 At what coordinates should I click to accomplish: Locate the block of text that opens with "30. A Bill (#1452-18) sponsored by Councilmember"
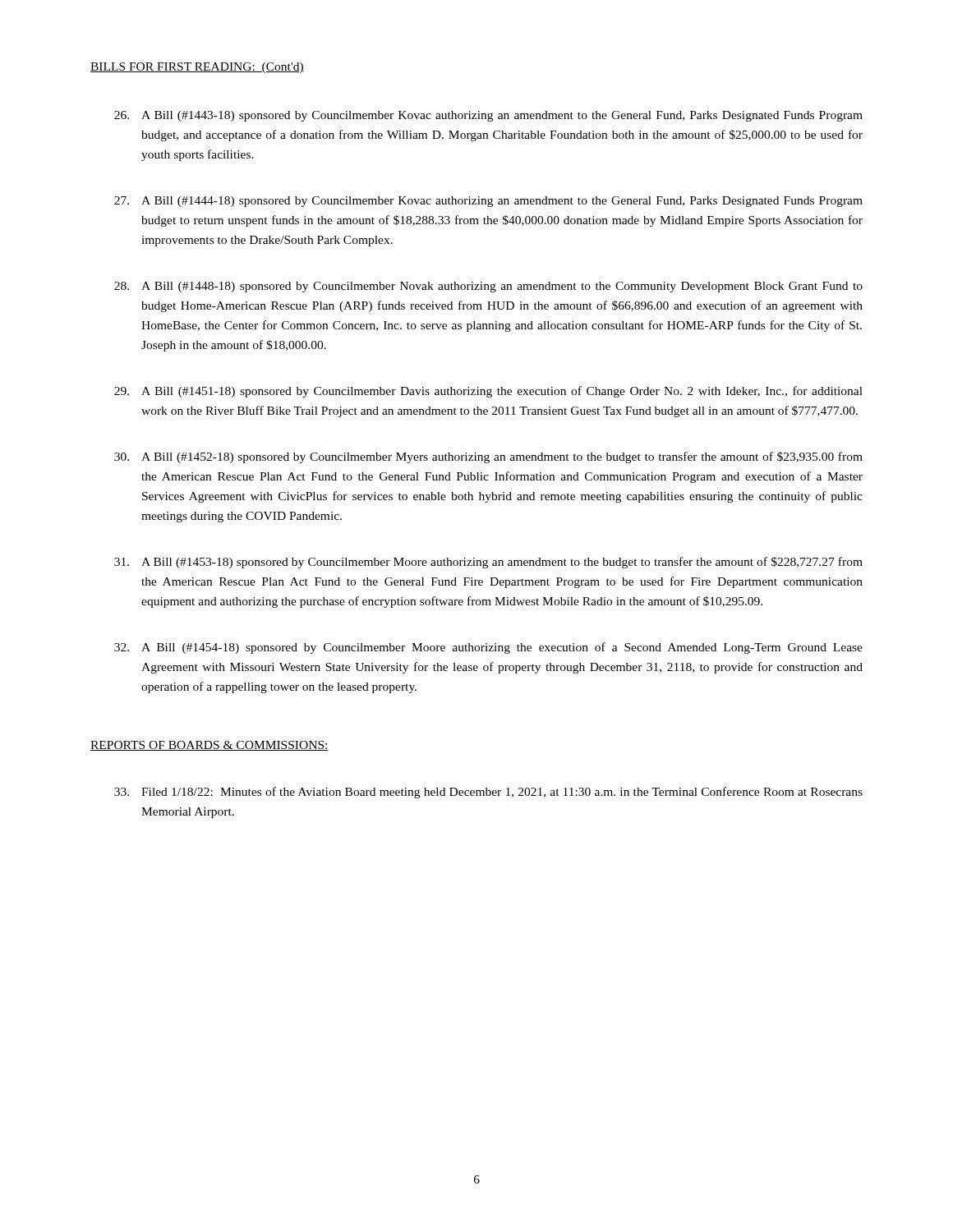point(476,486)
